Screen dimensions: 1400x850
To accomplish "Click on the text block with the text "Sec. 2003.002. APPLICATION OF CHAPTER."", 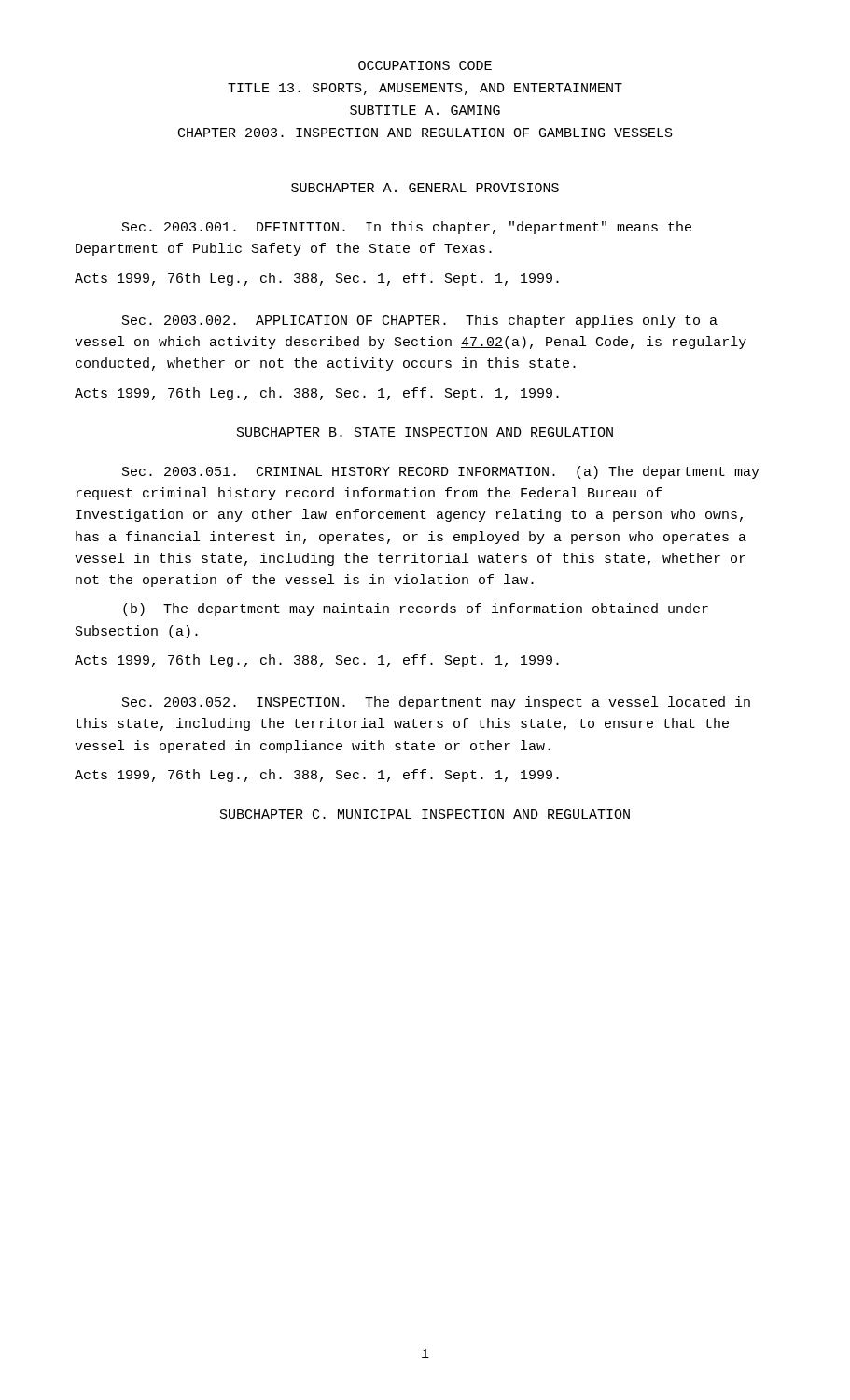I will pos(411,343).
